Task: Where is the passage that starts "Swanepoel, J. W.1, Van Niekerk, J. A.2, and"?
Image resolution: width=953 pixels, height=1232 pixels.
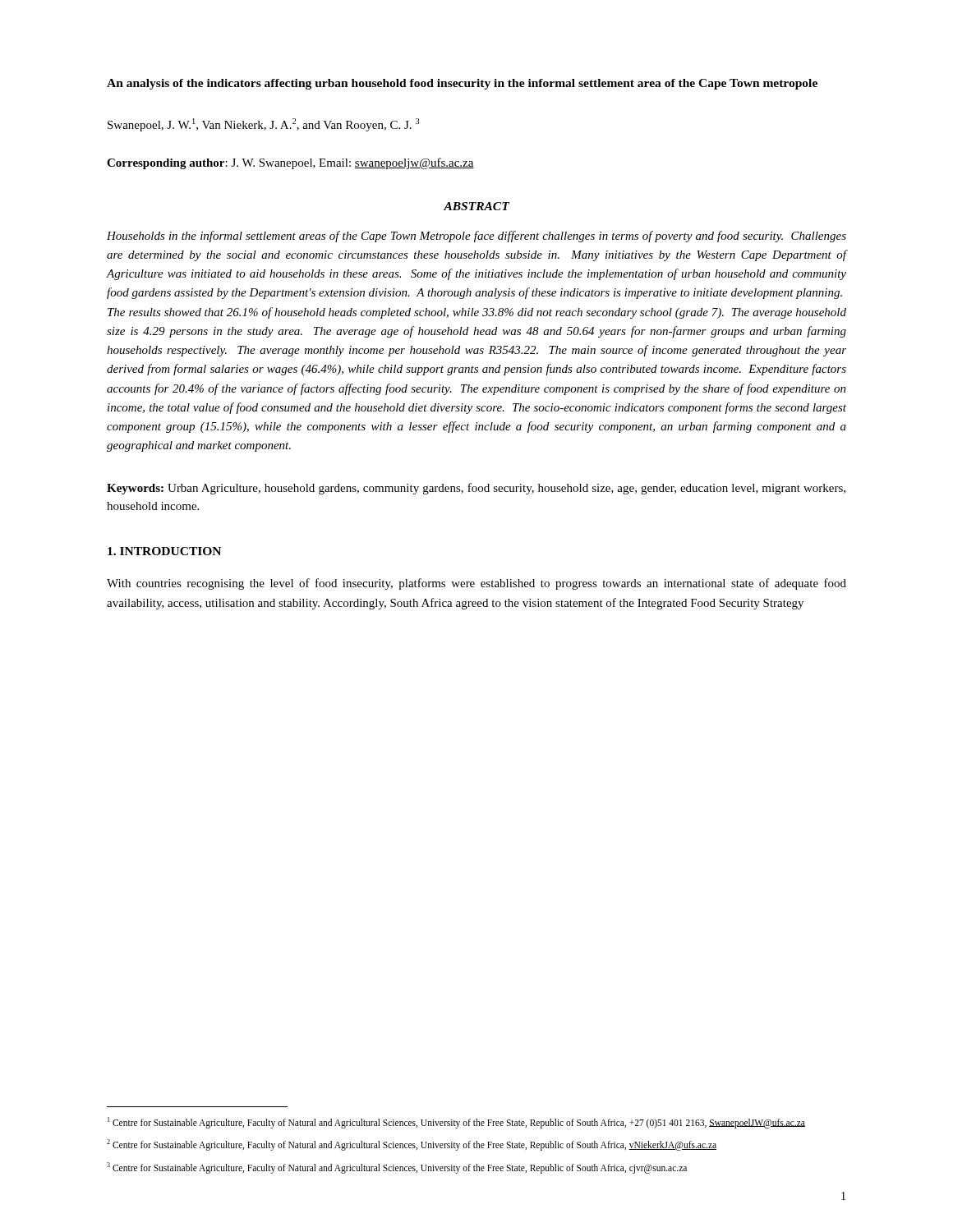Action: coord(263,124)
